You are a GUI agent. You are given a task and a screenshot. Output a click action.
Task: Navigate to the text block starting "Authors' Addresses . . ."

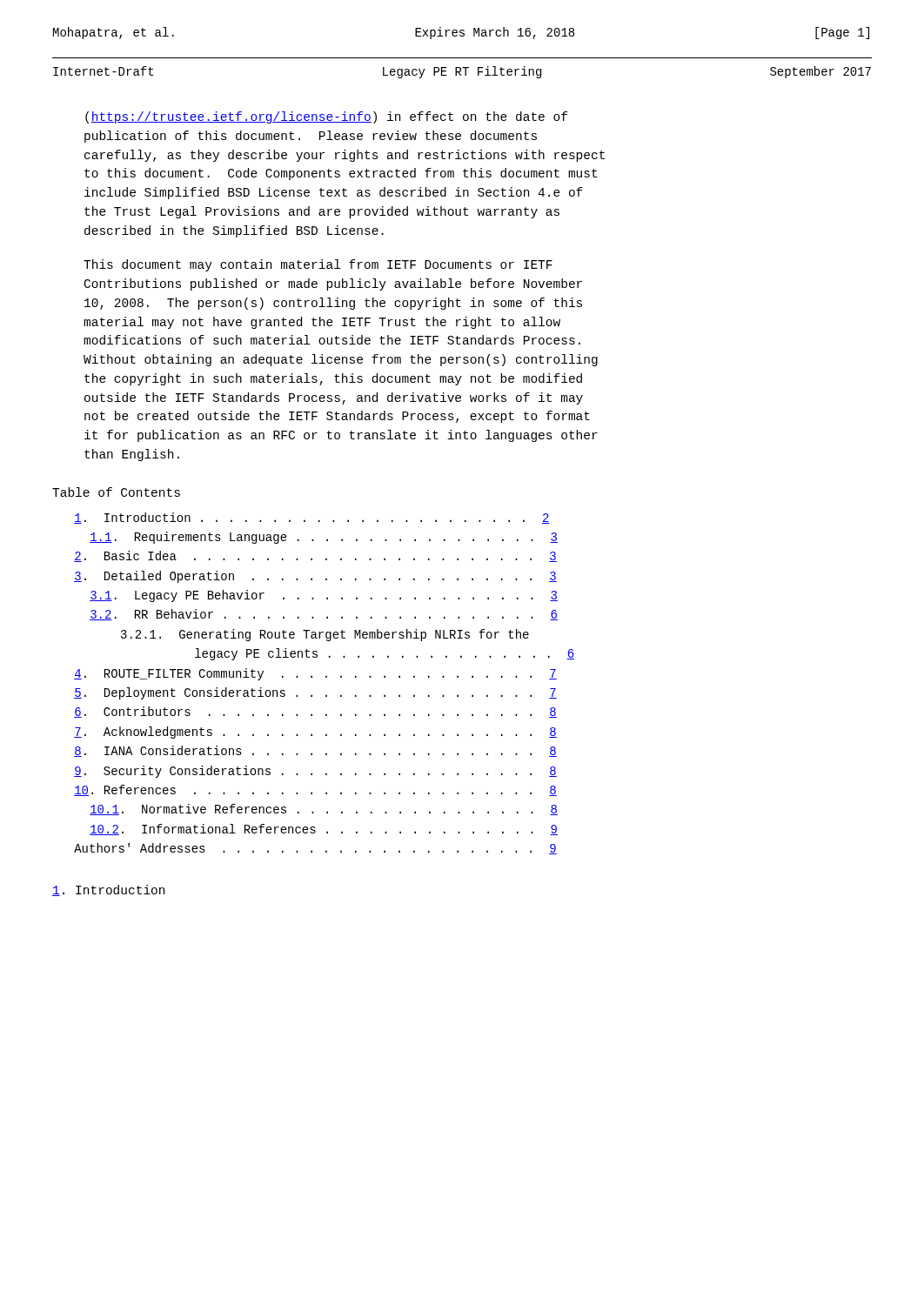pos(304,849)
